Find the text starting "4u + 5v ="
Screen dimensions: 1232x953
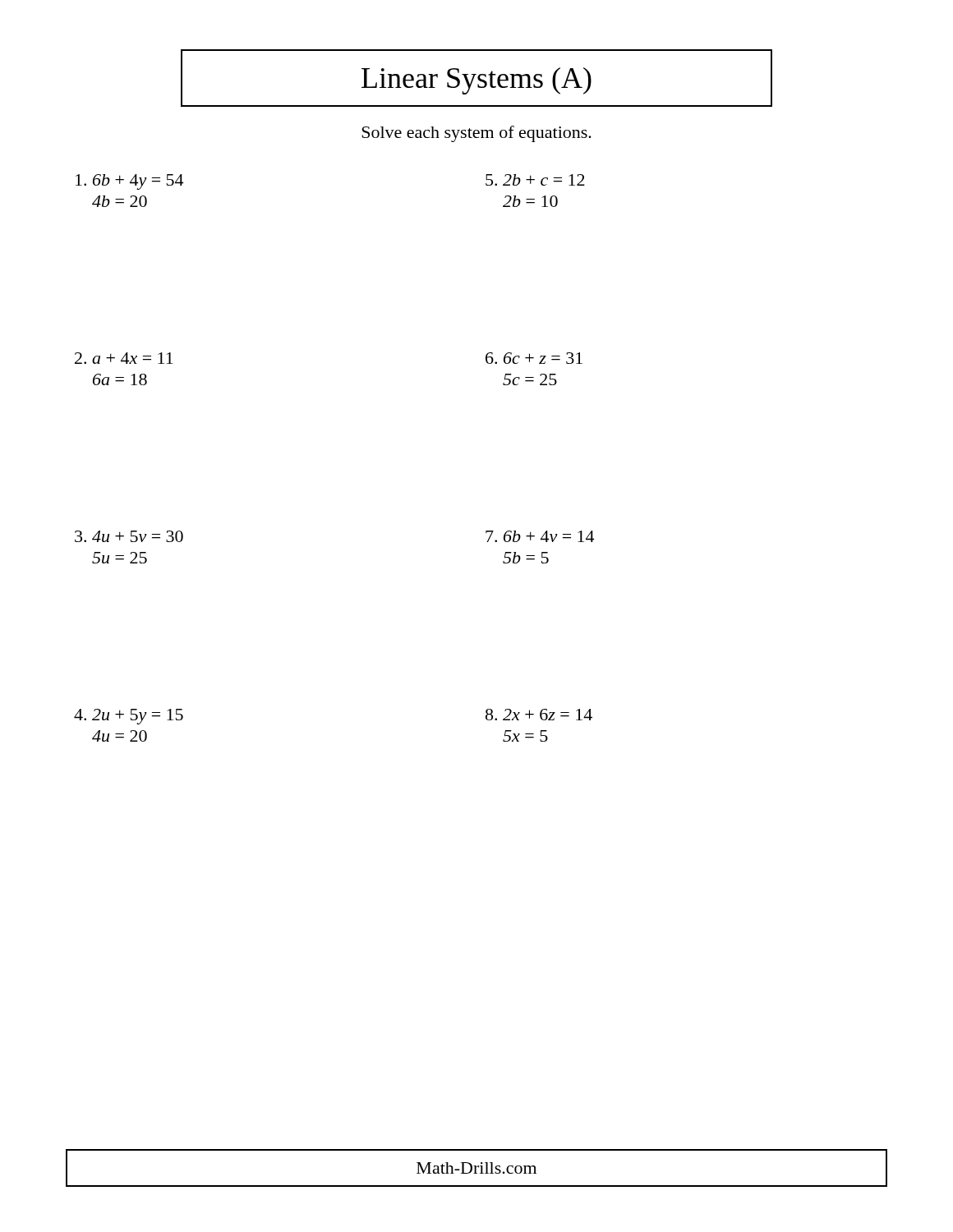tap(129, 547)
